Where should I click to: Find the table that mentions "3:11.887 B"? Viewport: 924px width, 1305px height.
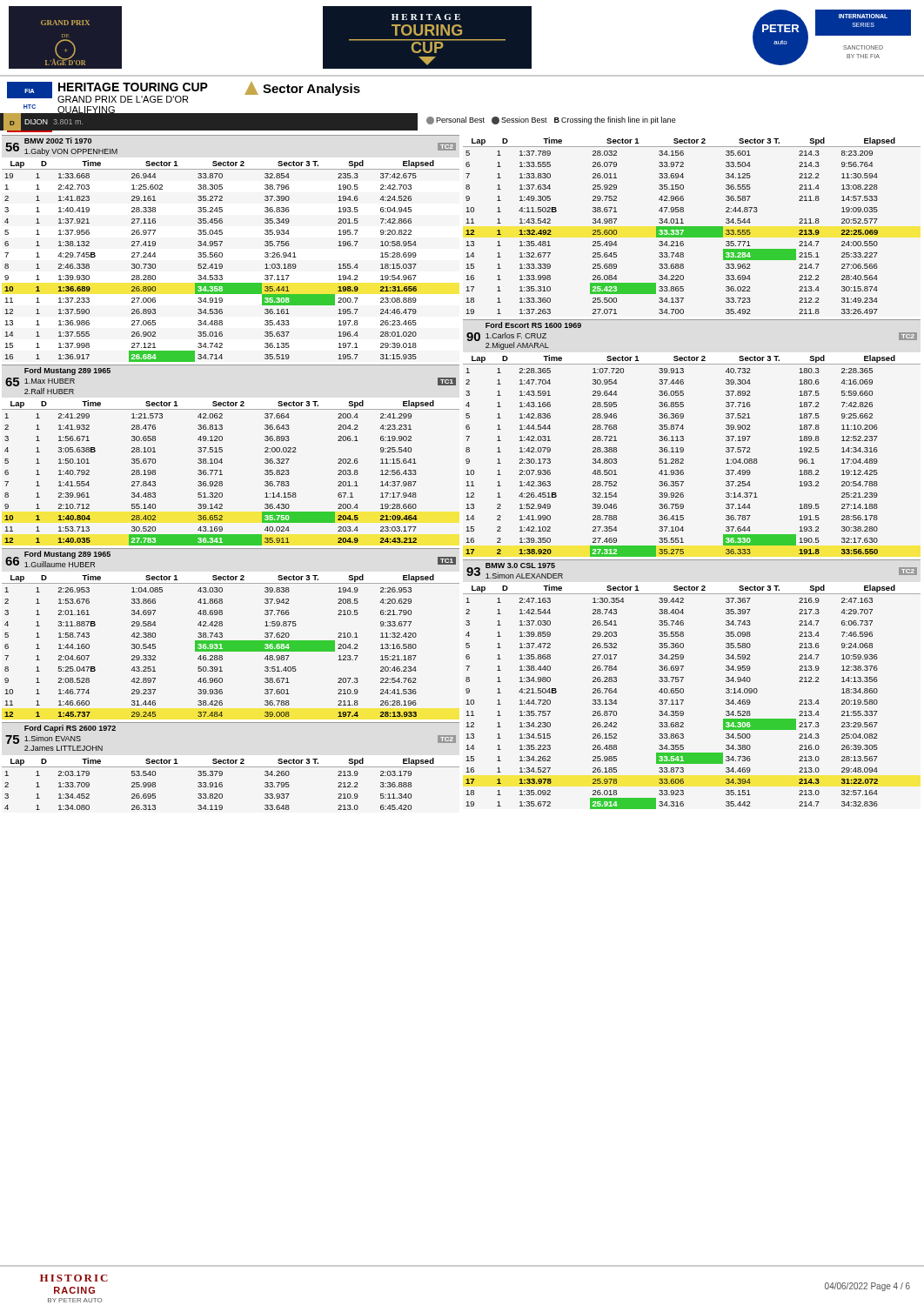(x=231, y=634)
